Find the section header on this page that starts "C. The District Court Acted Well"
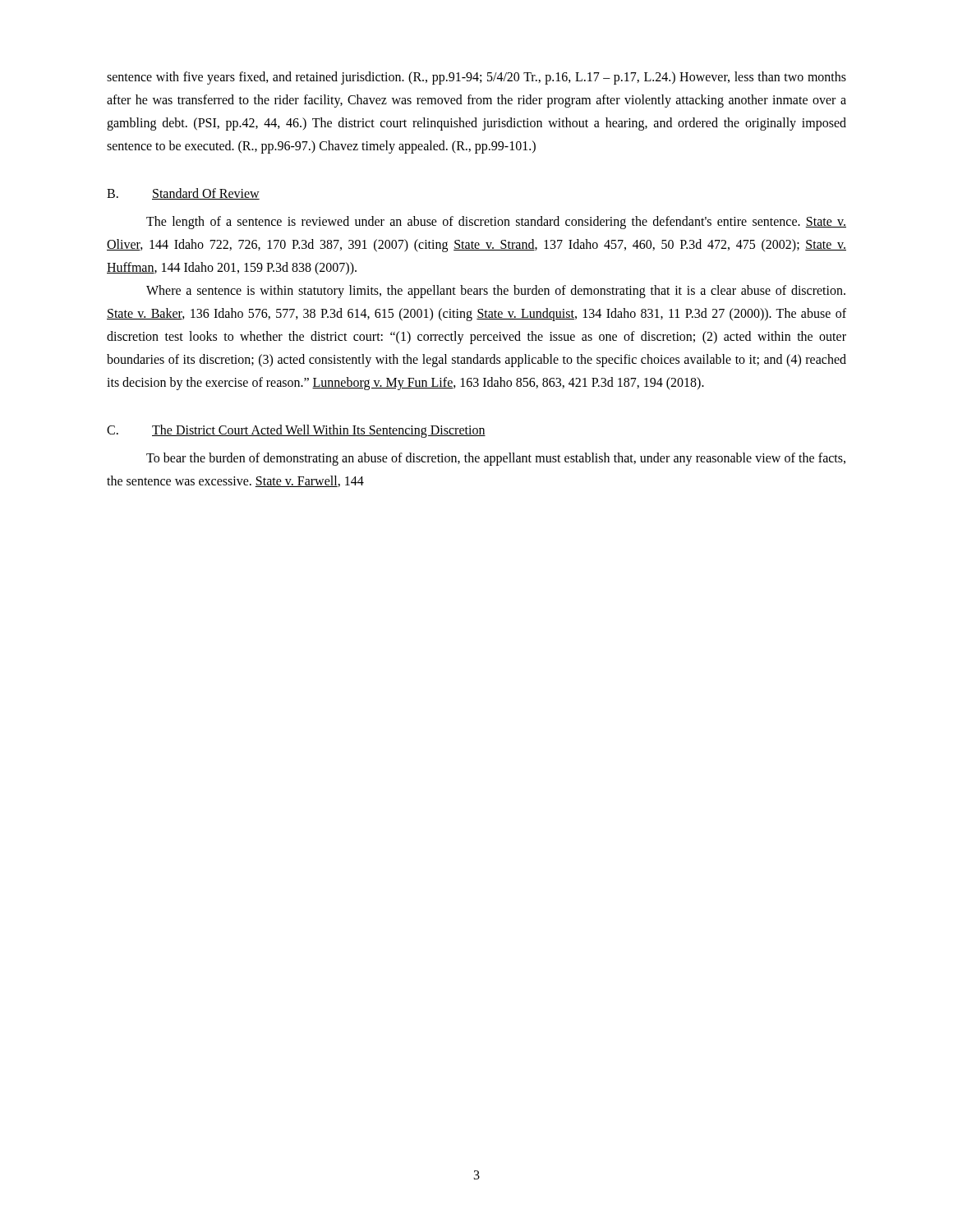953x1232 pixels. click(x=296, y=430)
